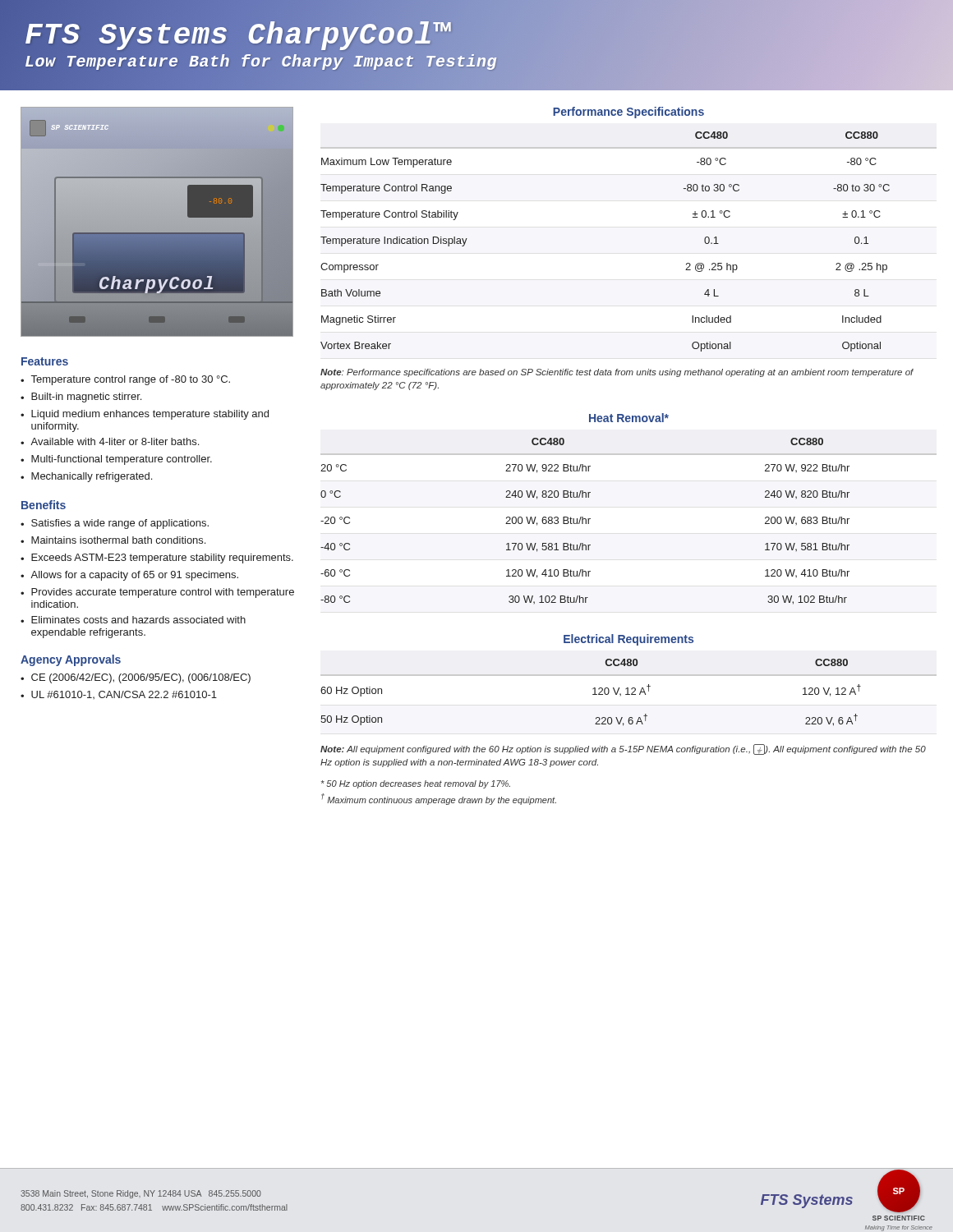Image resolution: width=953 pixels, height=1232 pixels.
Task: Locate the table with the text "0 °C"
Action: (x=629, y=521)
